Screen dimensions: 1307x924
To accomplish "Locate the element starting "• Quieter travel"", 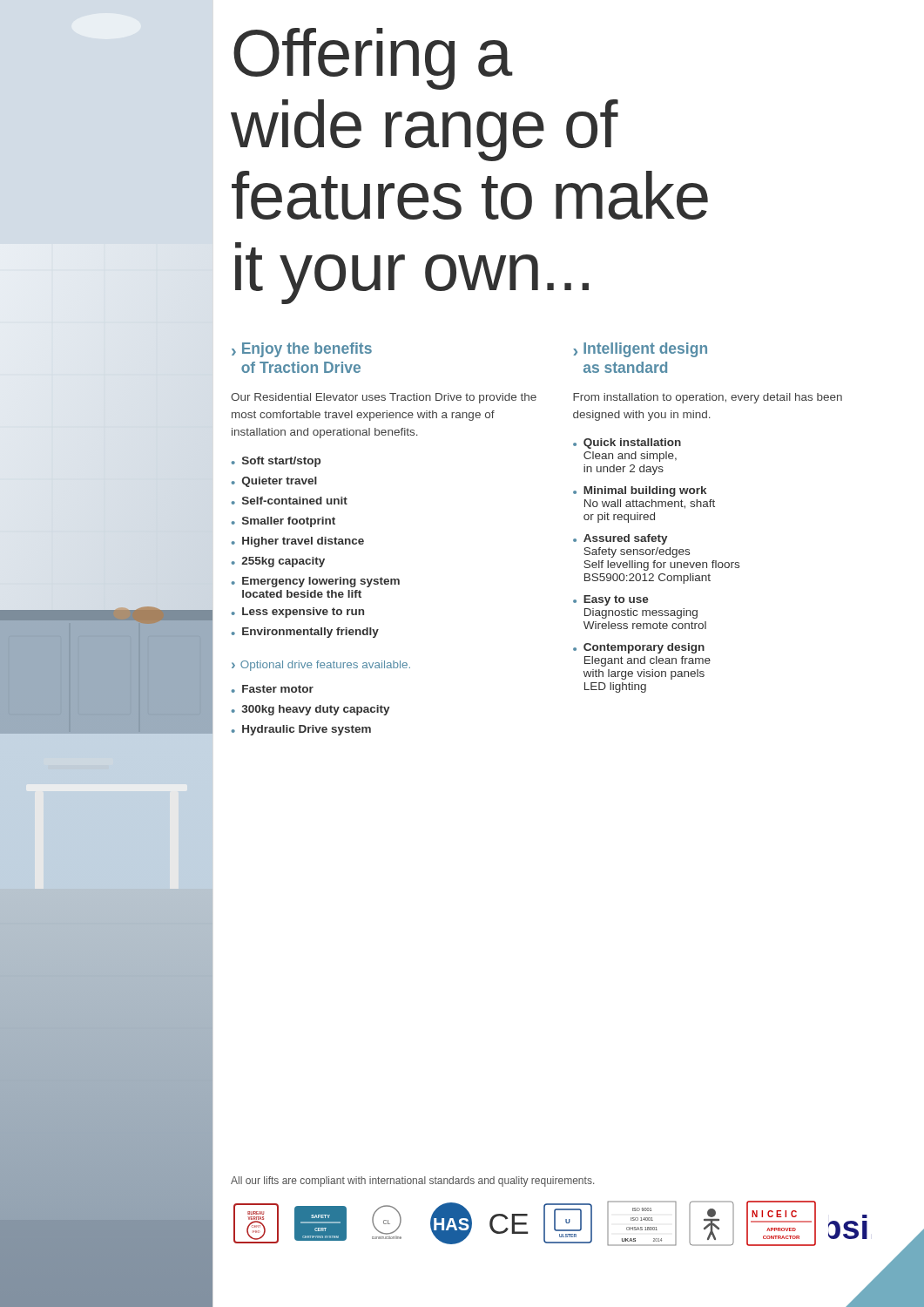I will [274, 481].
